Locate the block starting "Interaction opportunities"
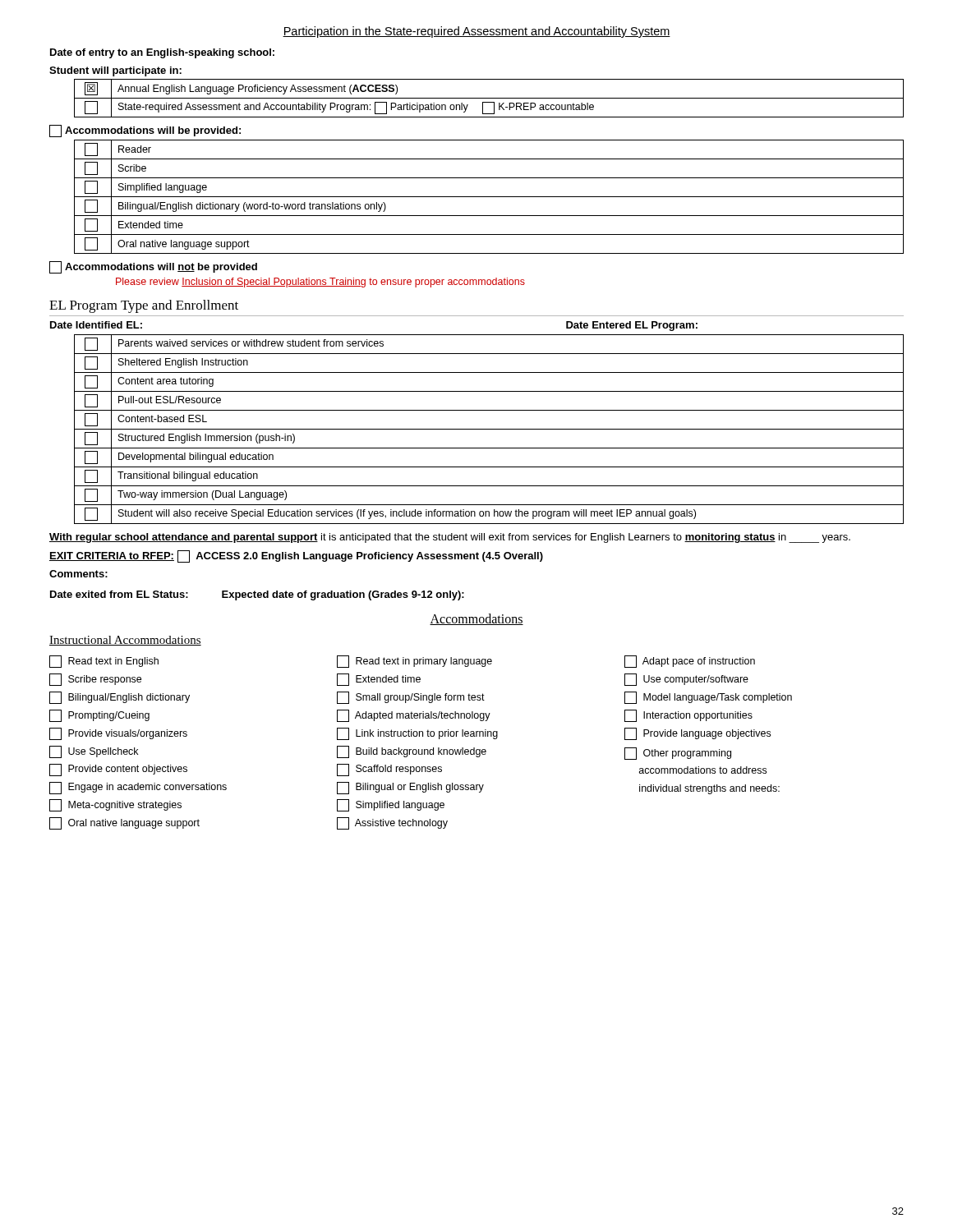This screenshot has height=1232, width=953. click(688, 716)
